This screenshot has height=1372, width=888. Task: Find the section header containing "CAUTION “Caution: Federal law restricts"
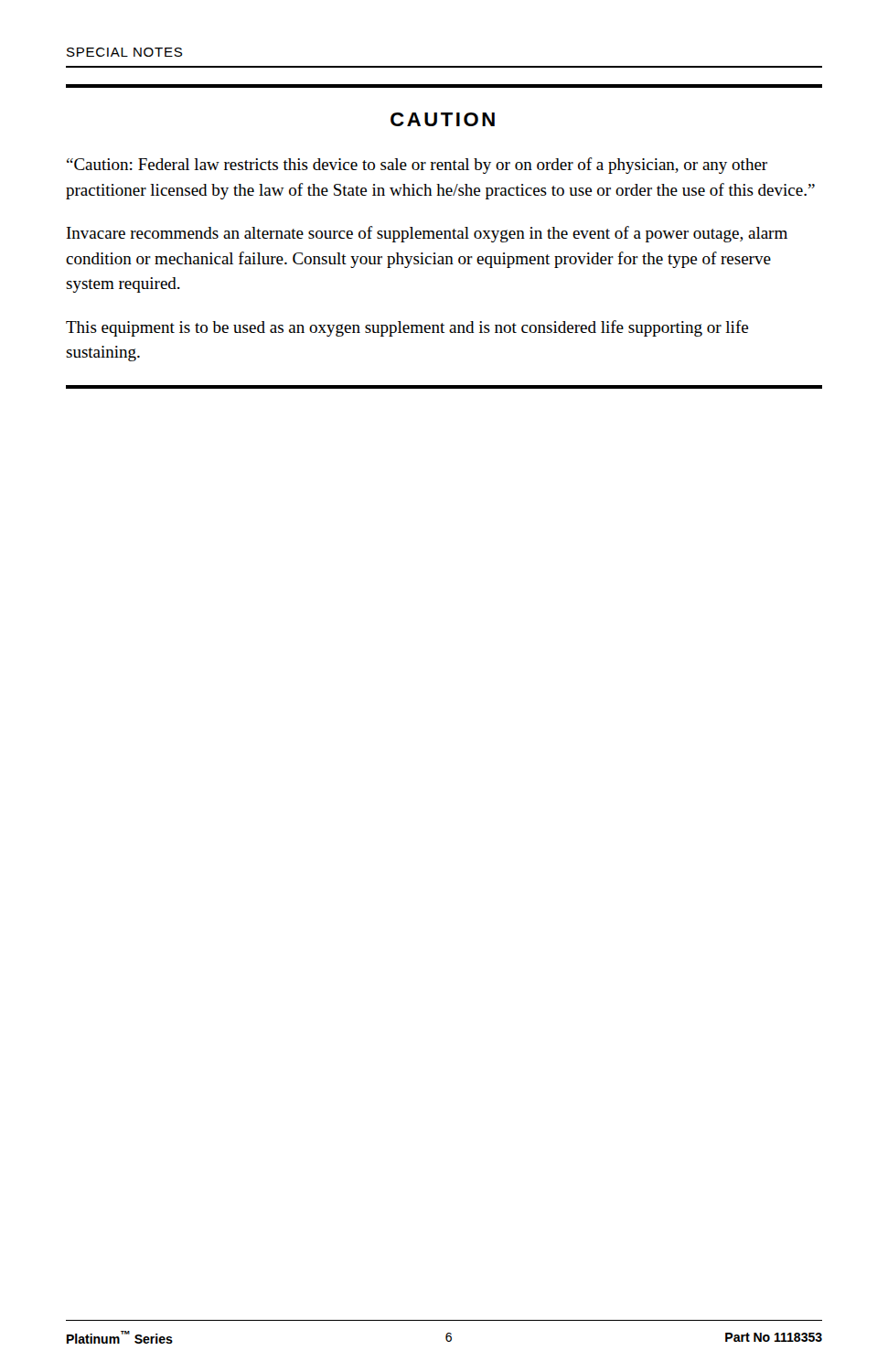click(x=444, y=236)
